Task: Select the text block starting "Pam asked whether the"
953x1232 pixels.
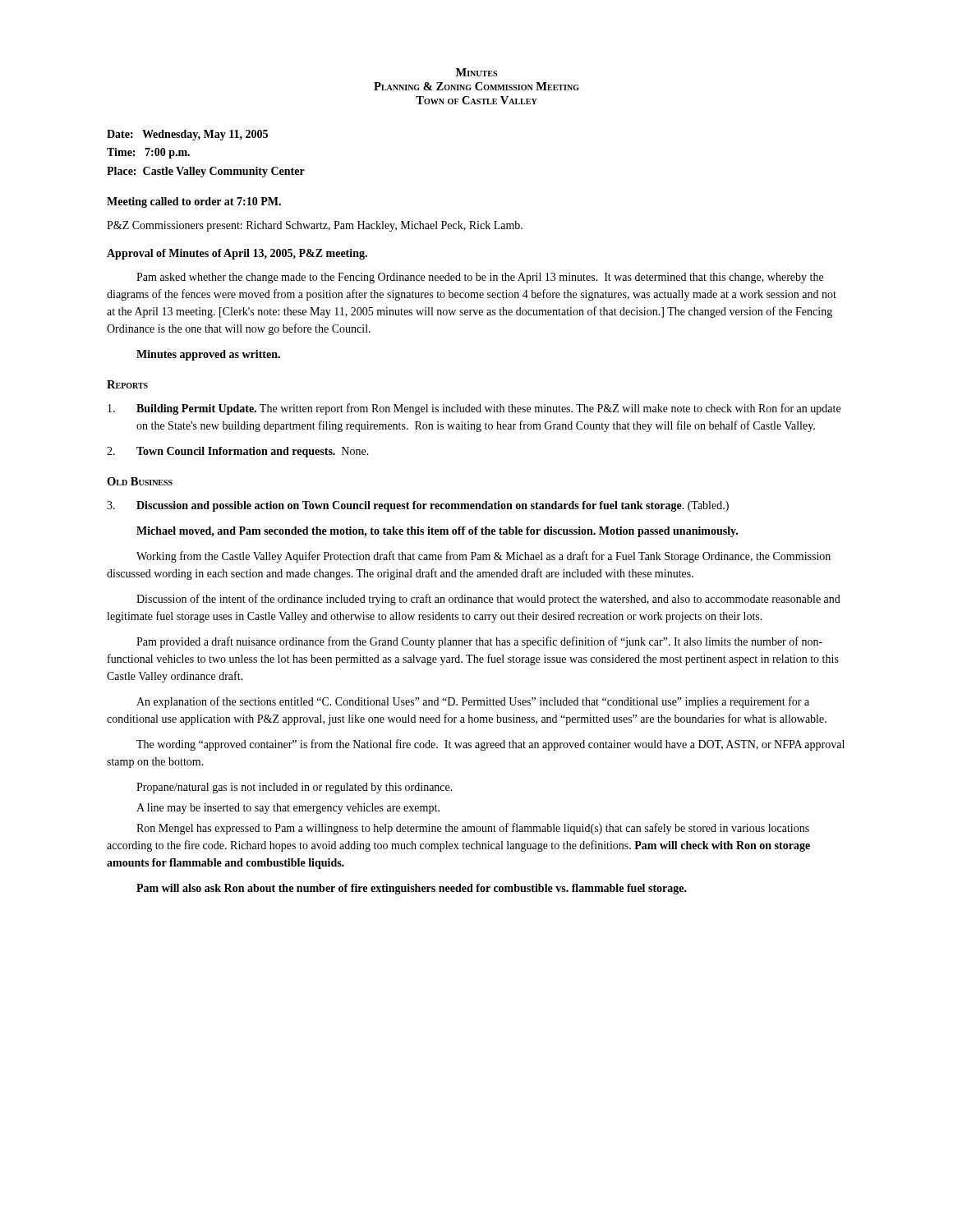Action: tap(472, 303)
